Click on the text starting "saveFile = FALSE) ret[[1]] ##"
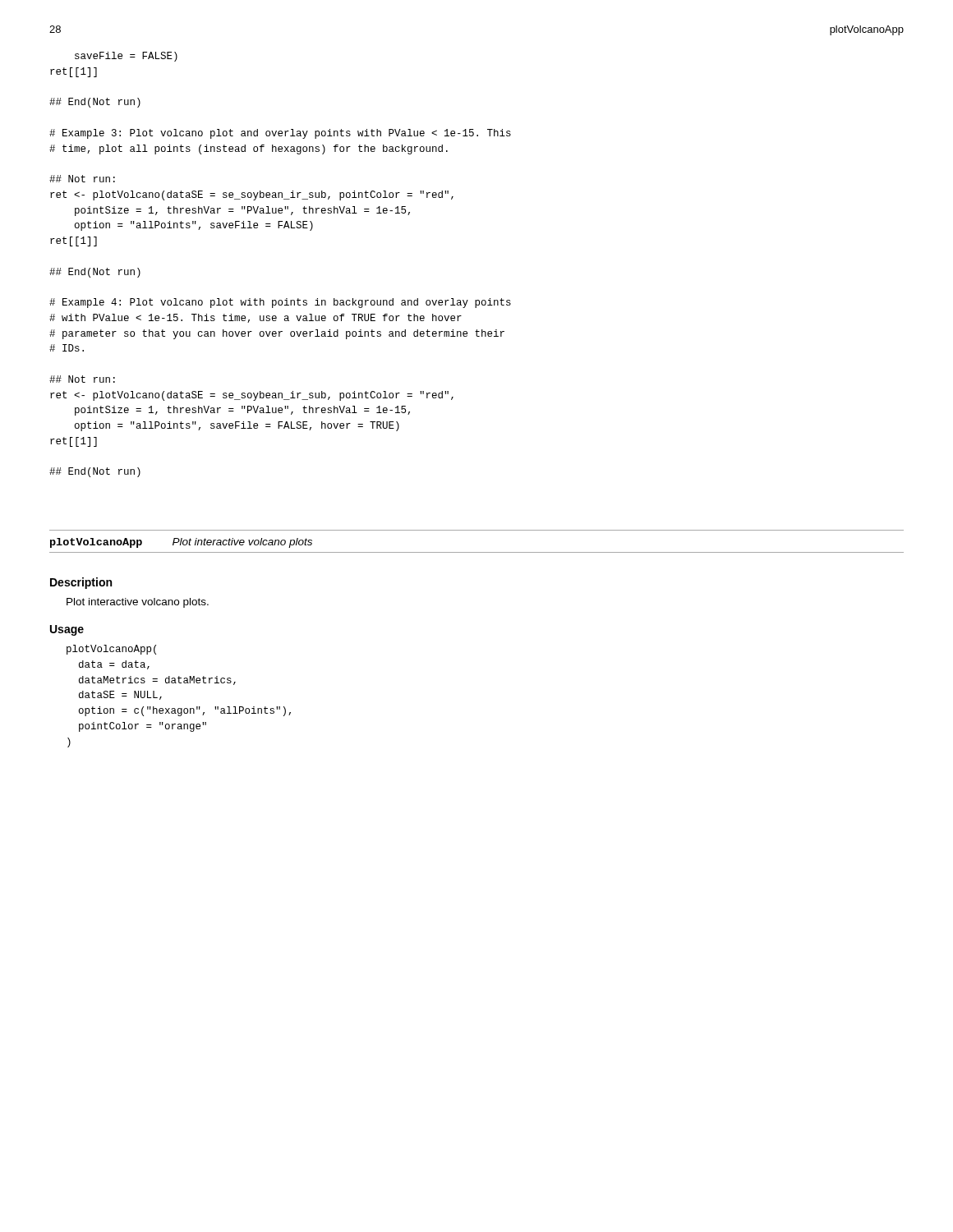The height and width of the screenshot is (1232, 953). [126, 57]
